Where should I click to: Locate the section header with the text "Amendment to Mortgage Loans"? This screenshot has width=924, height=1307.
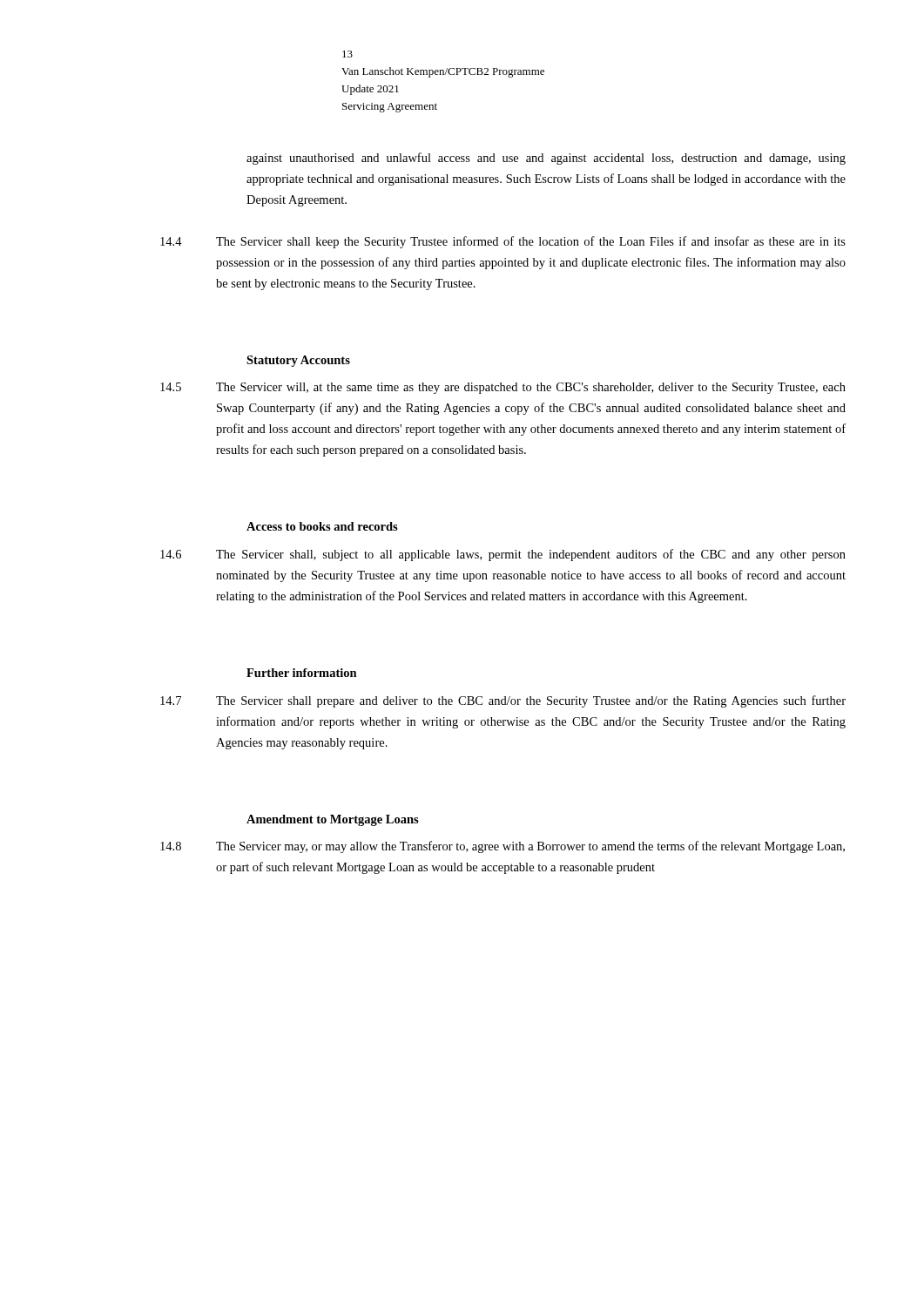[x=333, y=819]
